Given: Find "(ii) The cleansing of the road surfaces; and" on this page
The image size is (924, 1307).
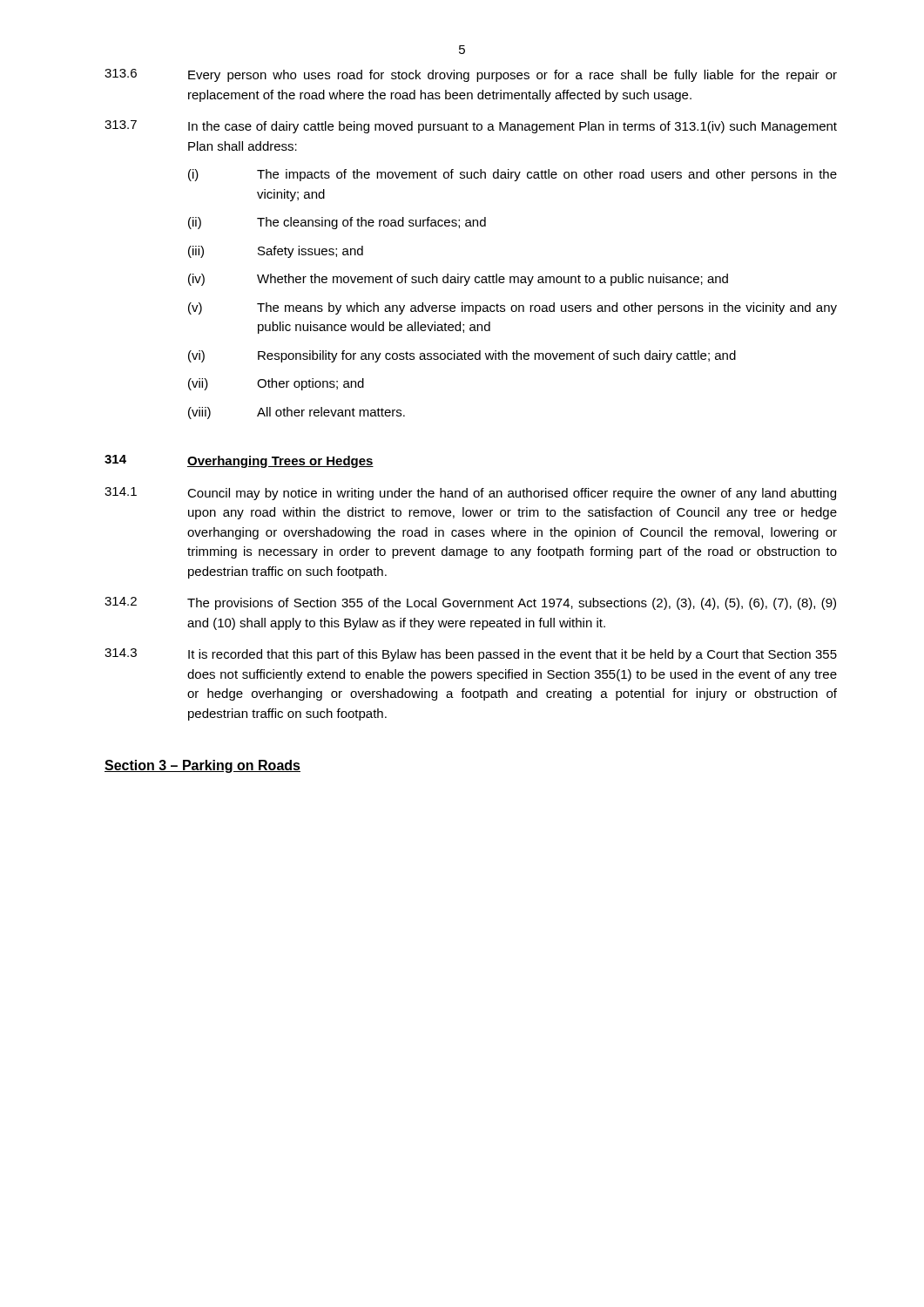Looking at the screenshot, I should (x=337, y=223).
